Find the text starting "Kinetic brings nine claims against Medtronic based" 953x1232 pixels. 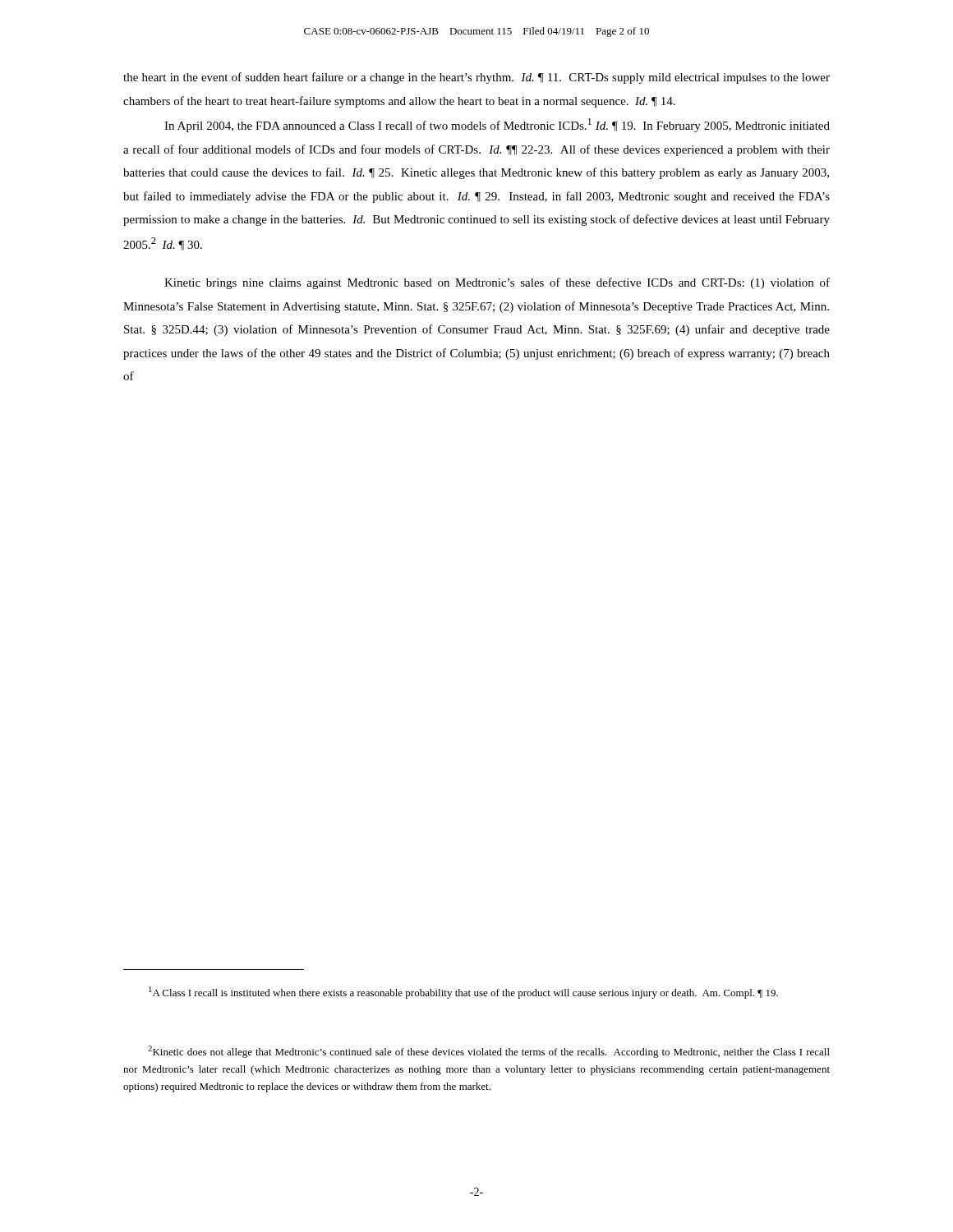[476, 329]
